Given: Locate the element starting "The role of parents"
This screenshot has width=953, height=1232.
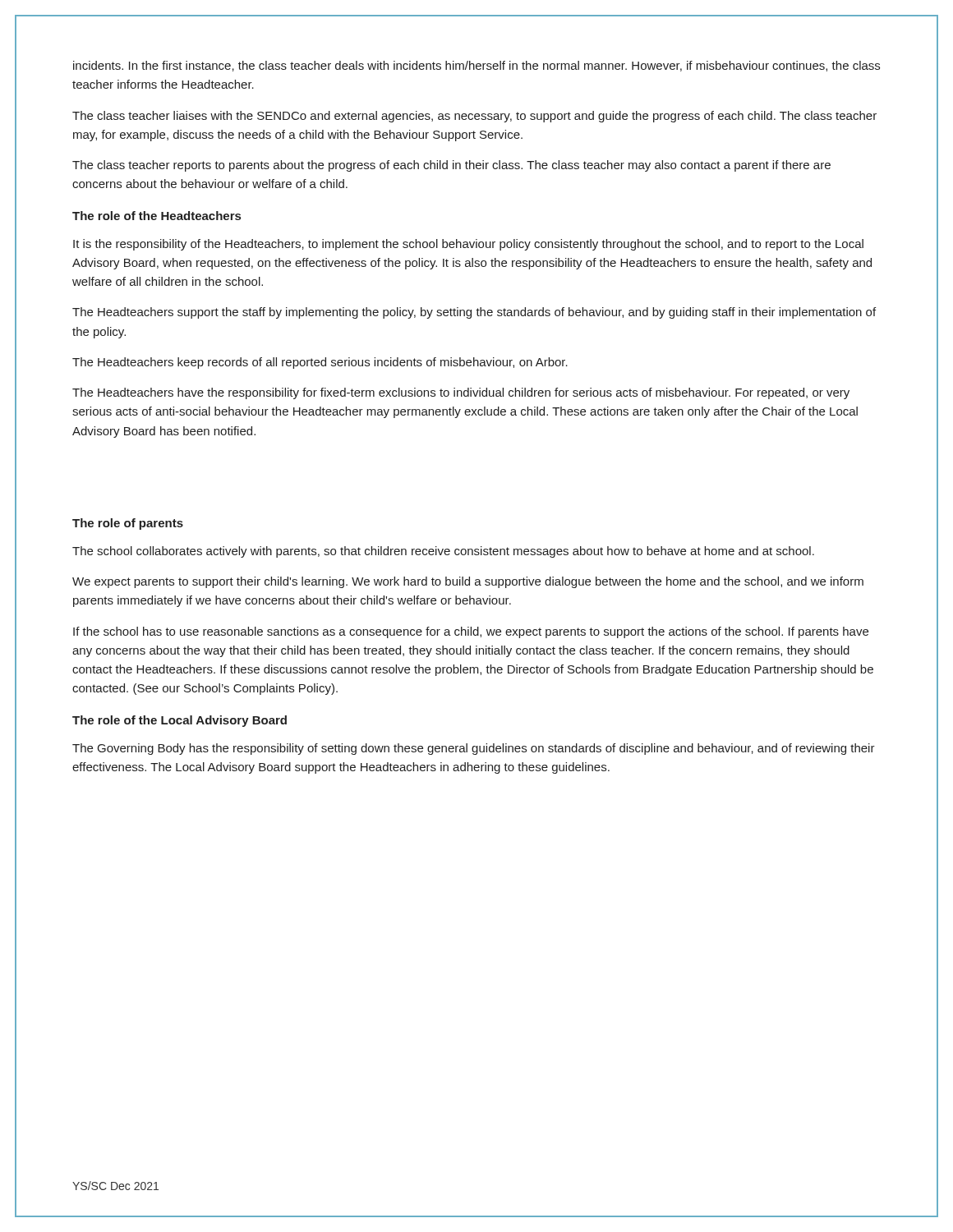Looking at the screenshot, I should click(128, 523).
